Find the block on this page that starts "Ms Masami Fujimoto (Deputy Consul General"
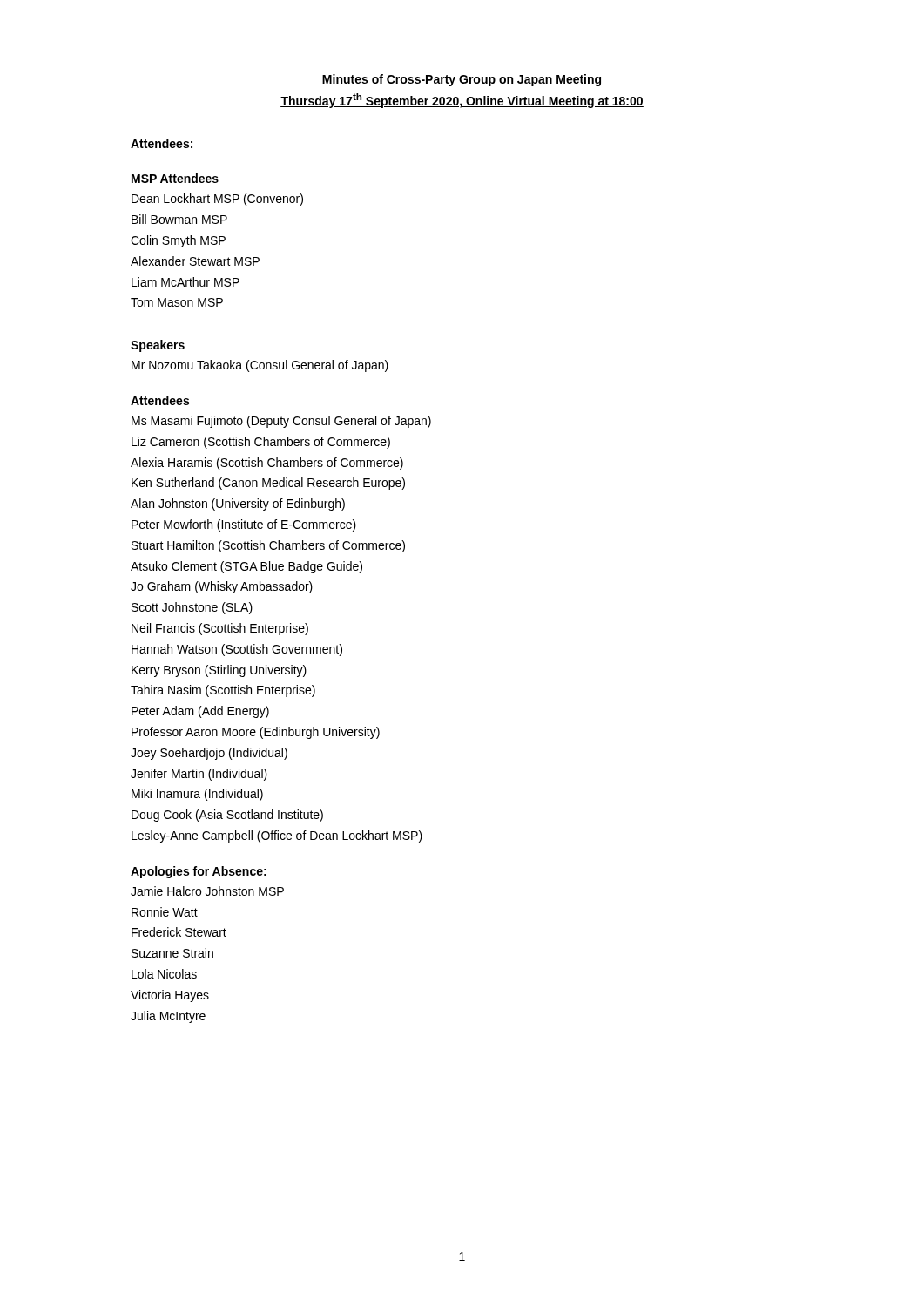 [x=281, y=422]
